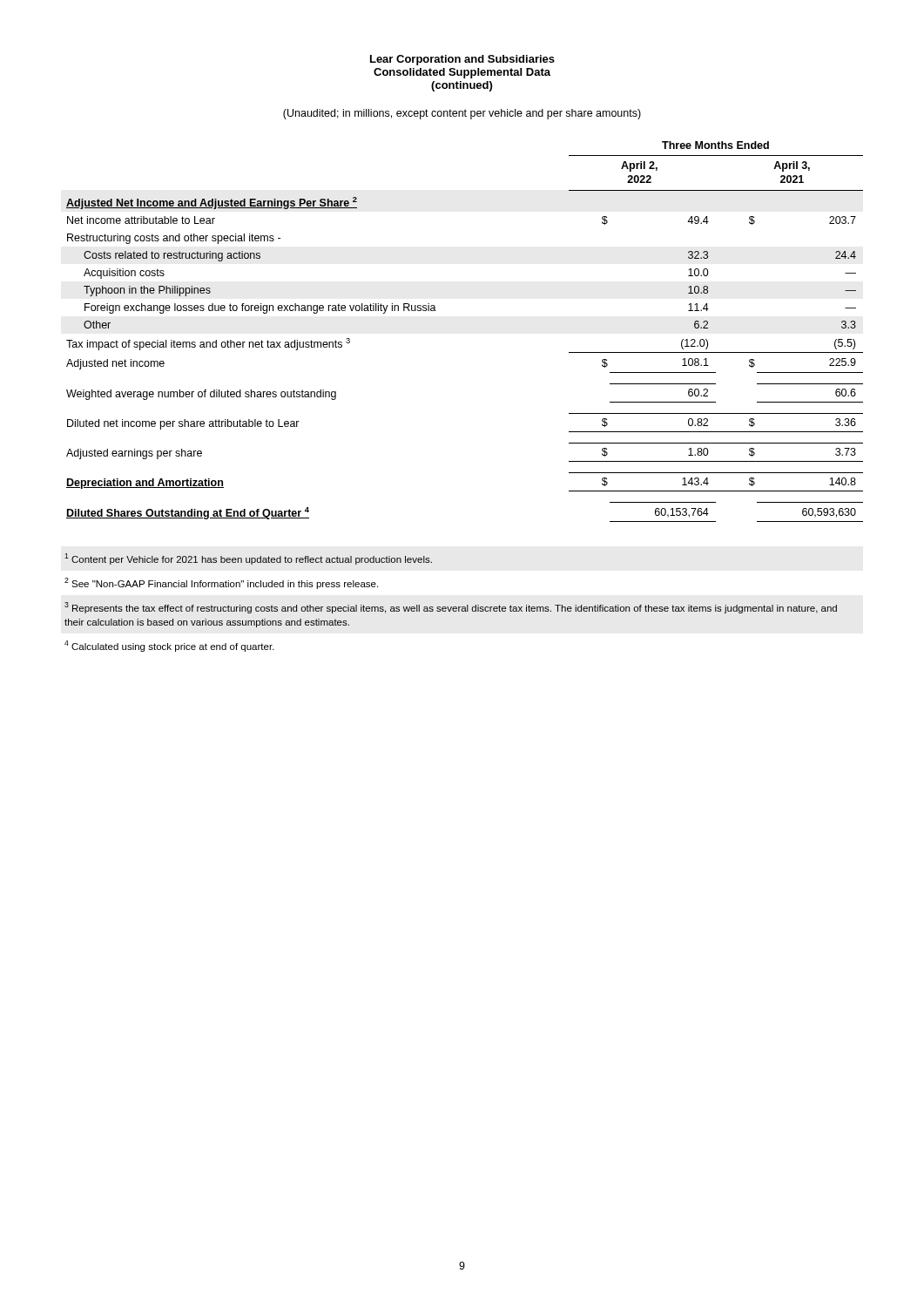The width and height of the screenshot is (924, 1307).
Task: Click a table
Action: pyautogui.click(x=462, y=330)
